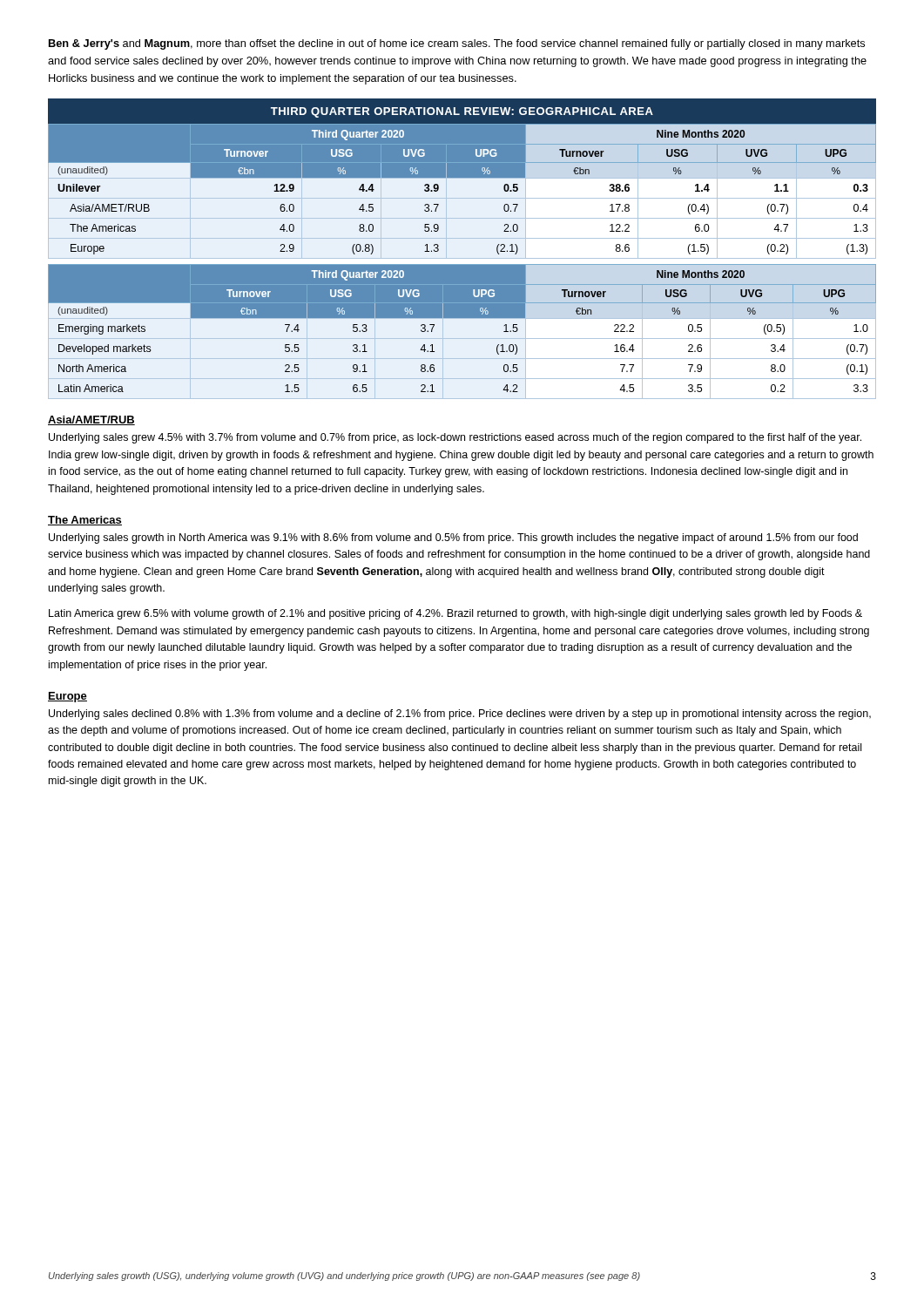Screen dimensions: 1307x924
Task: Locate a table
Action: click(462, 249)
